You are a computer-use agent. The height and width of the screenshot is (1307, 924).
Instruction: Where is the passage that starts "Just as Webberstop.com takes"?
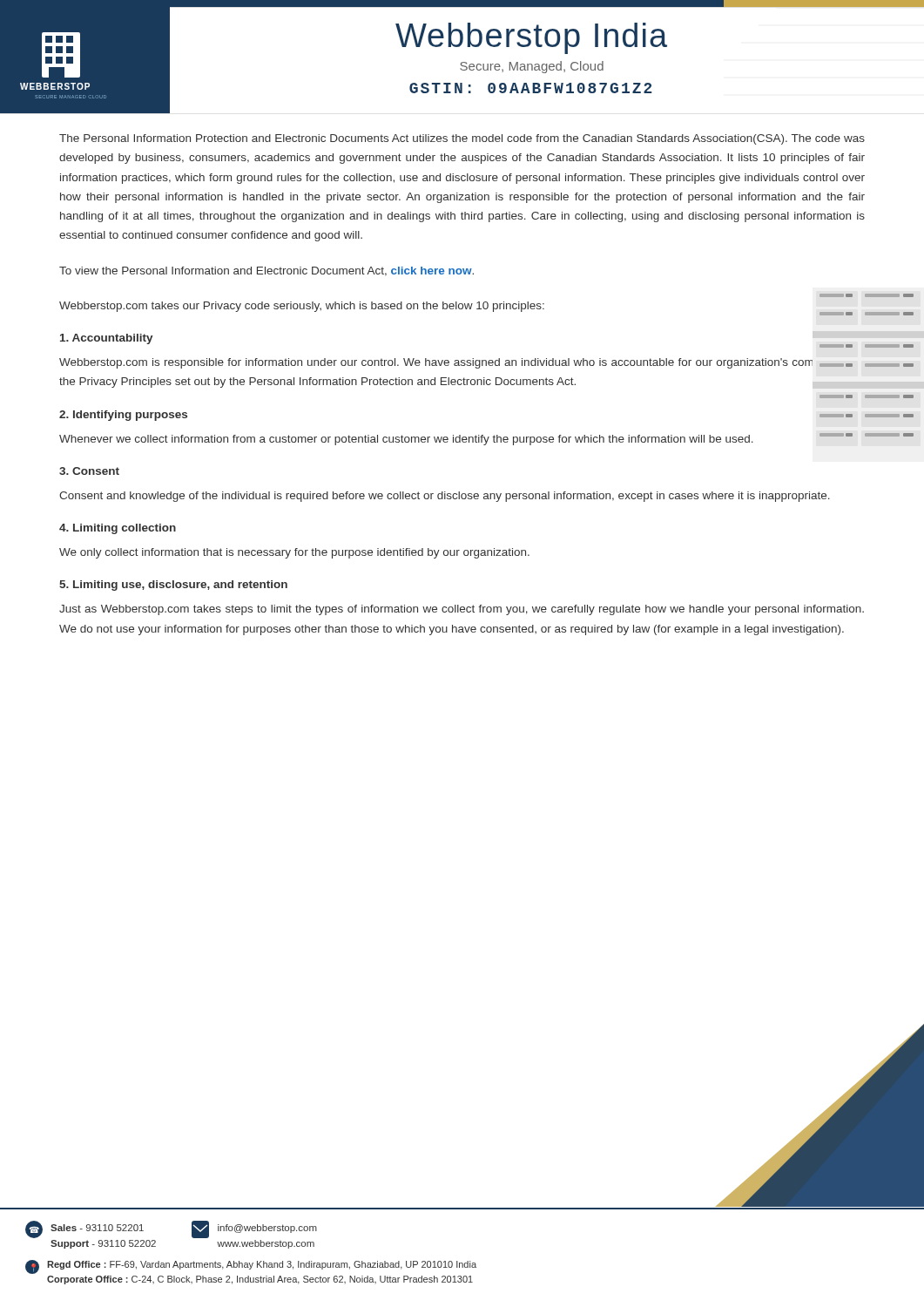[462, 619]
